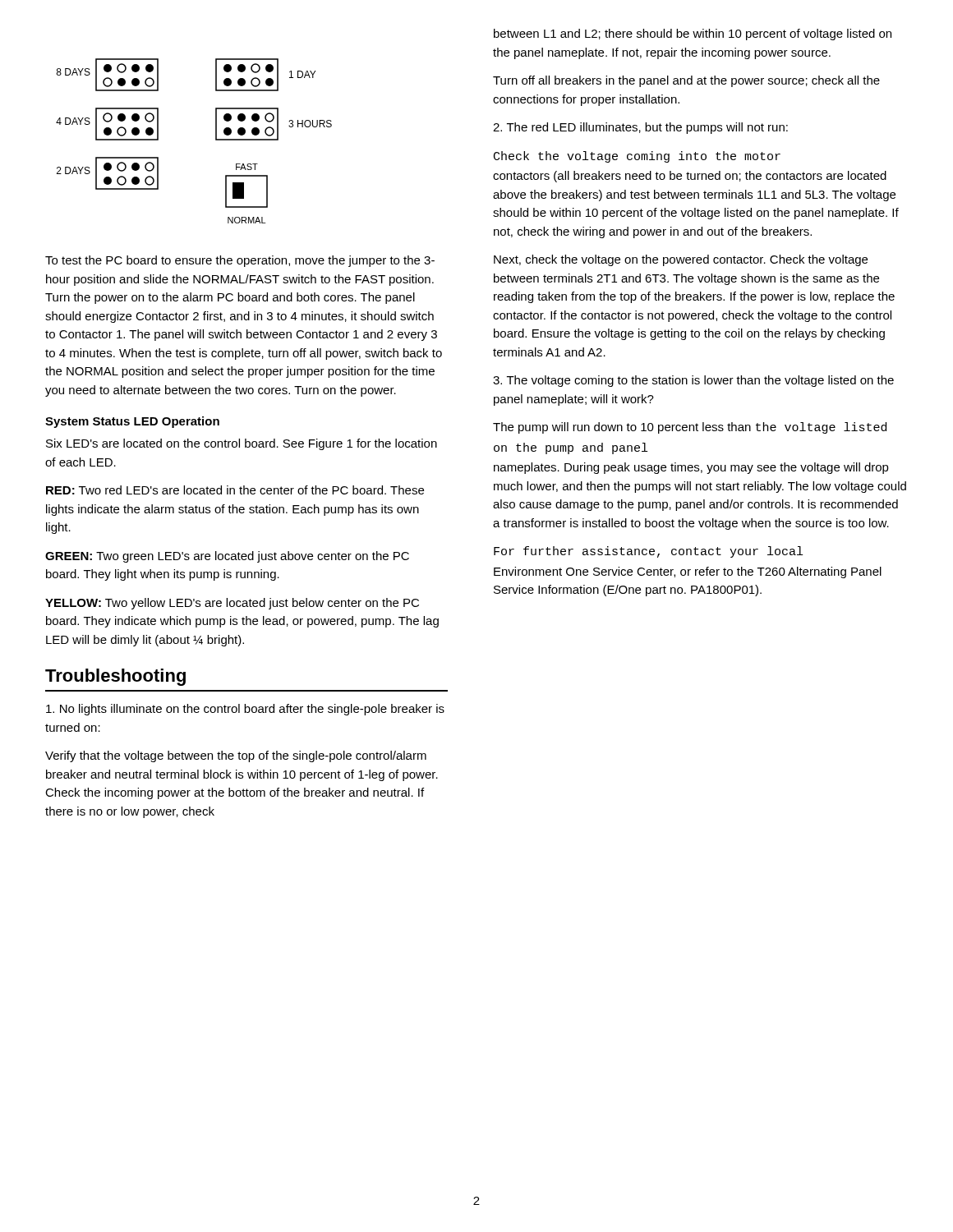Click on the text block with the text "The red LED illuminates, but"
953x1232 pixels.
tap(700, 128)
